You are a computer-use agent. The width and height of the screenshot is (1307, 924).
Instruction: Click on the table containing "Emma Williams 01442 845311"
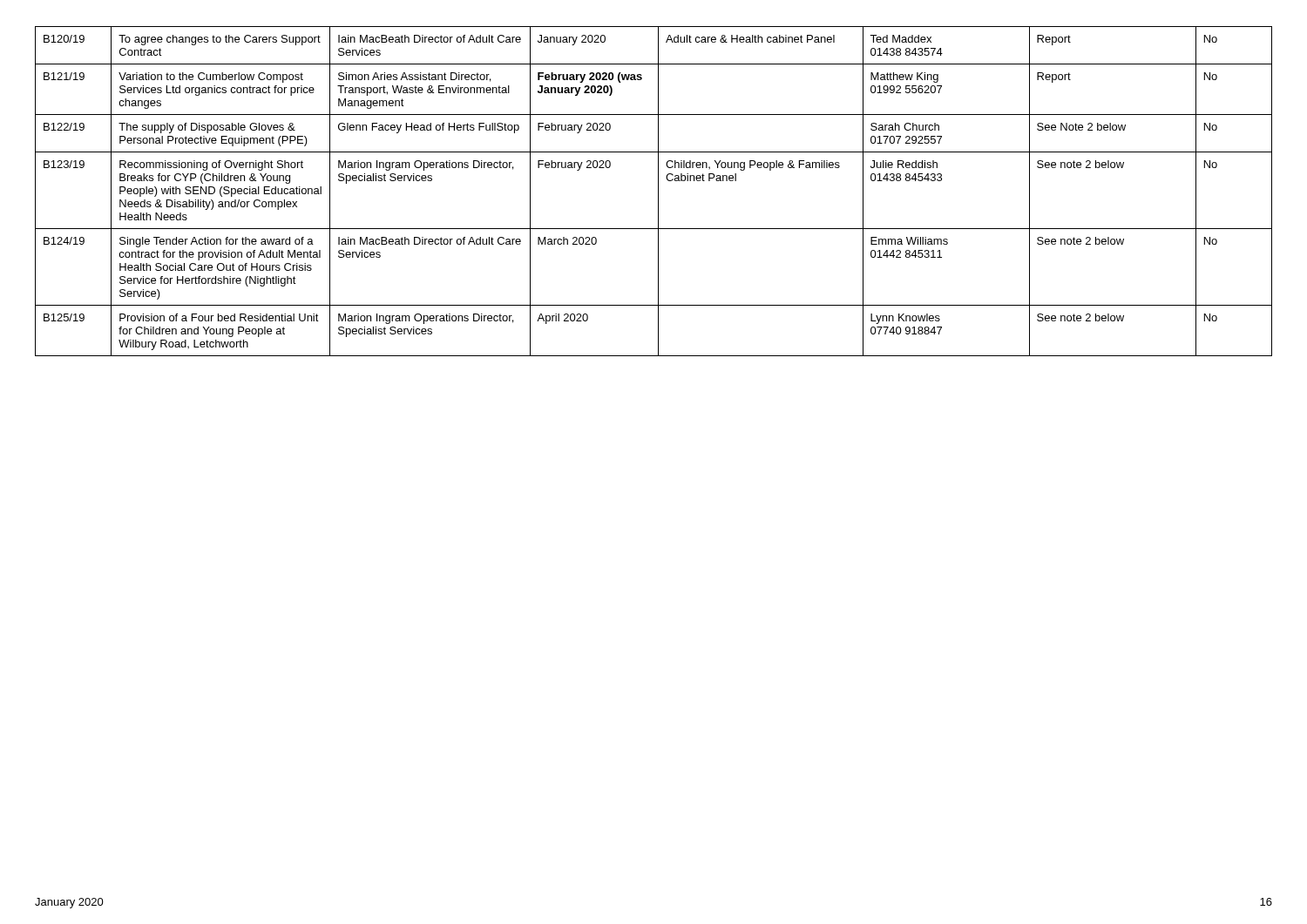pyautogui.click(x=654, y=191)
